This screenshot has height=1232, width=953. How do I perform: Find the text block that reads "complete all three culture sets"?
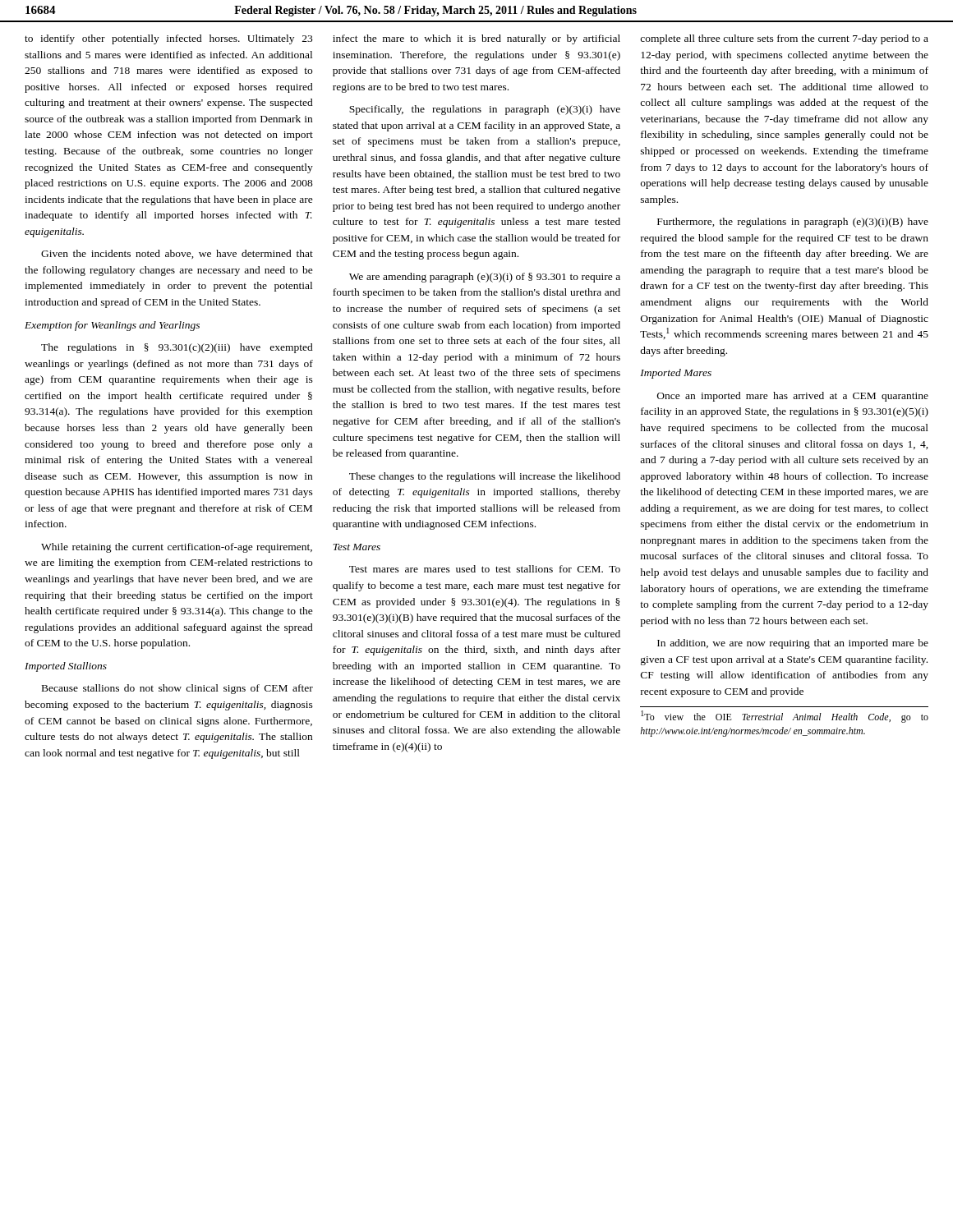(x=784, y=194)
